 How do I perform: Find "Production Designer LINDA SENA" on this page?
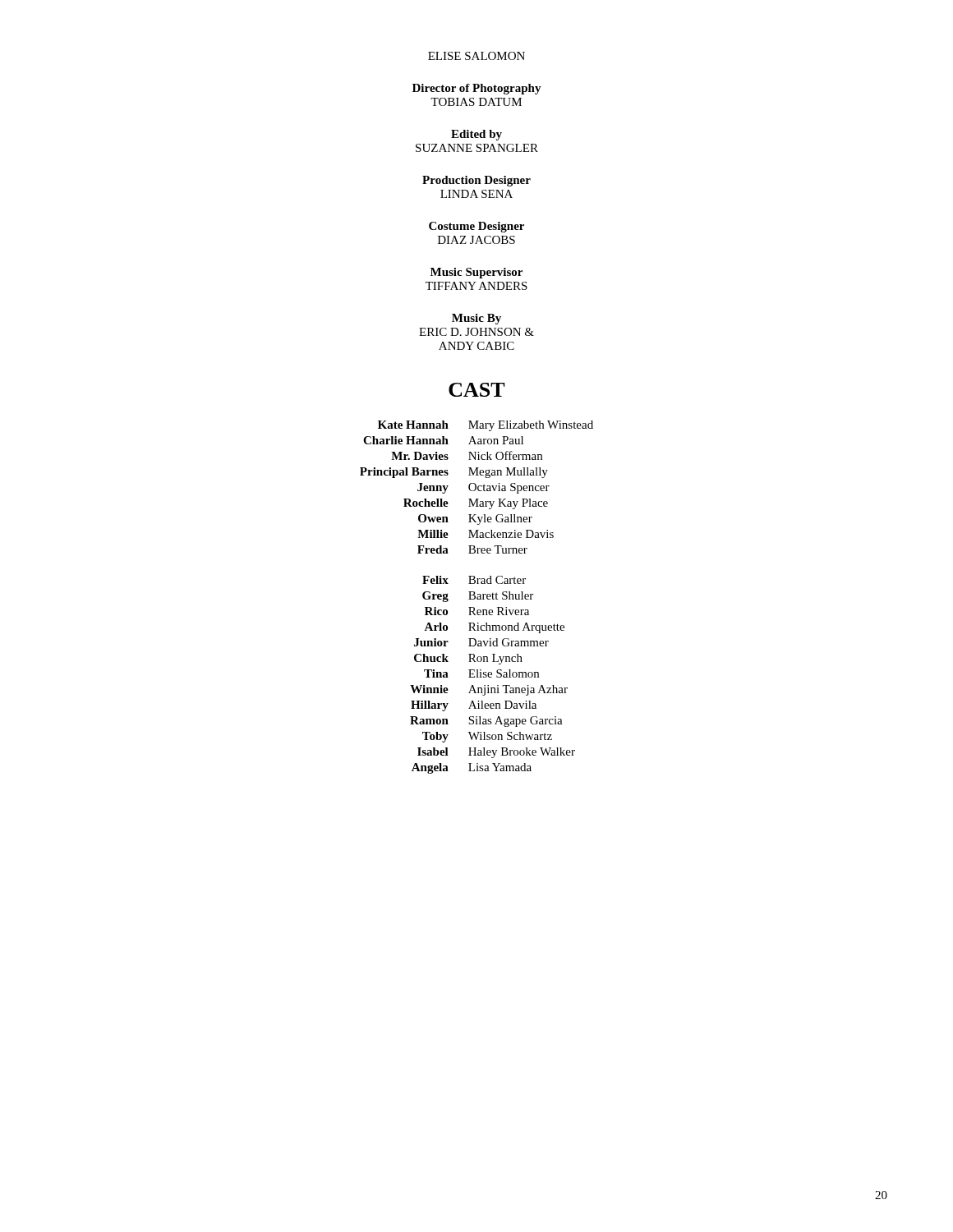pyautogui.click(x=476, y=187)
